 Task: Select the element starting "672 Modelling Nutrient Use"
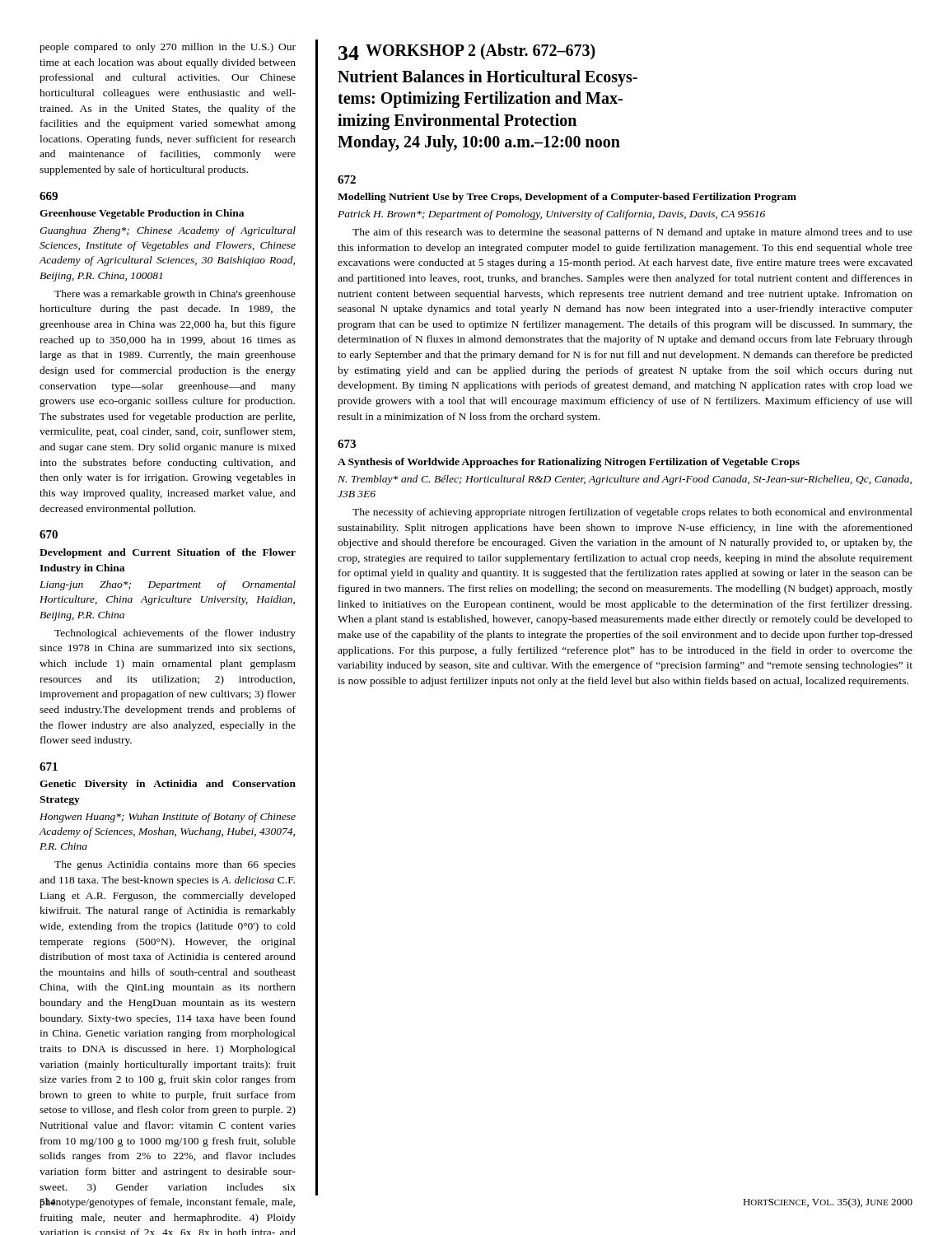[x=625, y=188]
